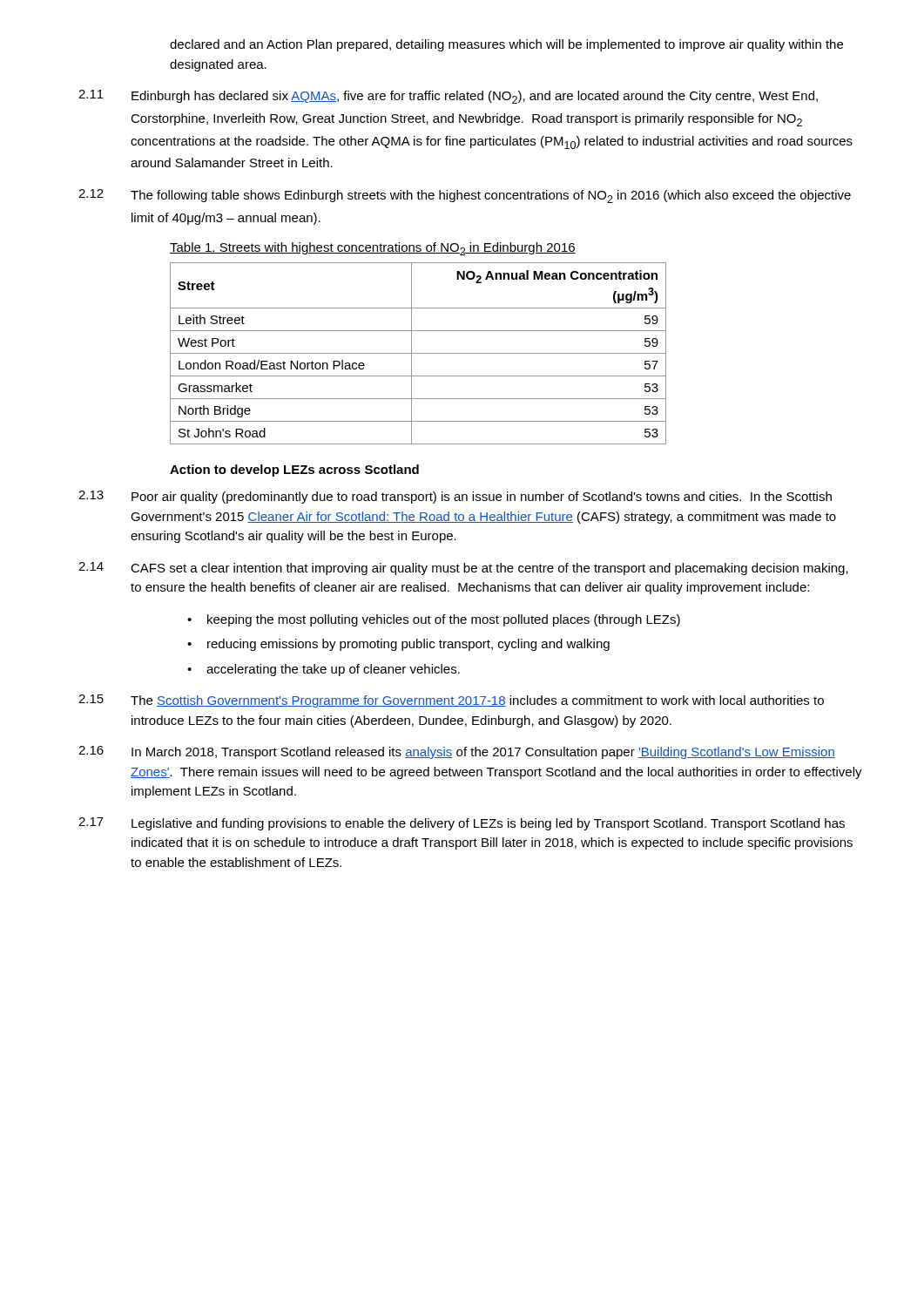
Task: Point to the region starting "• accelerating the take"
Action: click(x=324, y=670)
